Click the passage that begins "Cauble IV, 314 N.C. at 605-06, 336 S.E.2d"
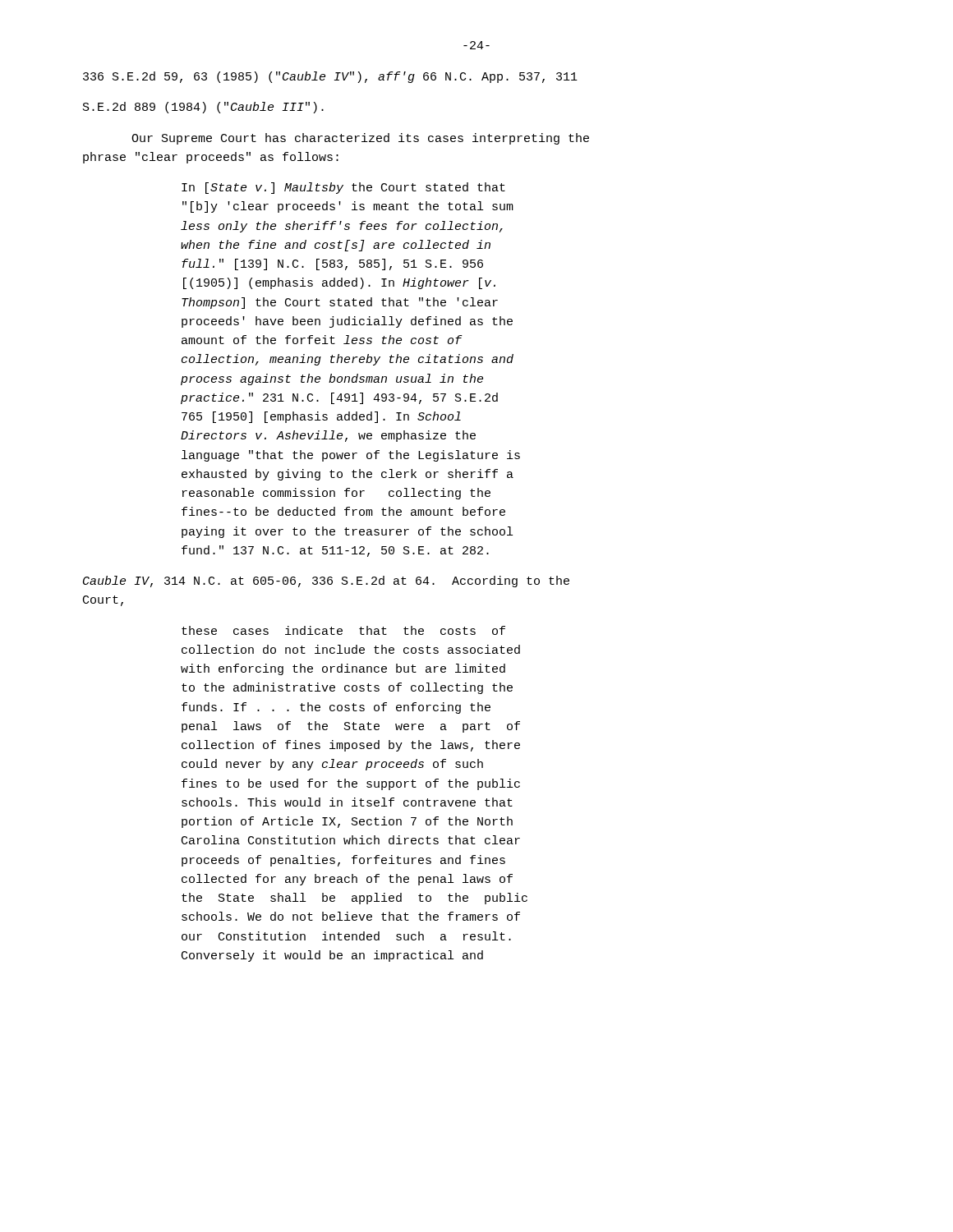The width and height of the screenshot is (953, 1232). [x=326, y=582]
